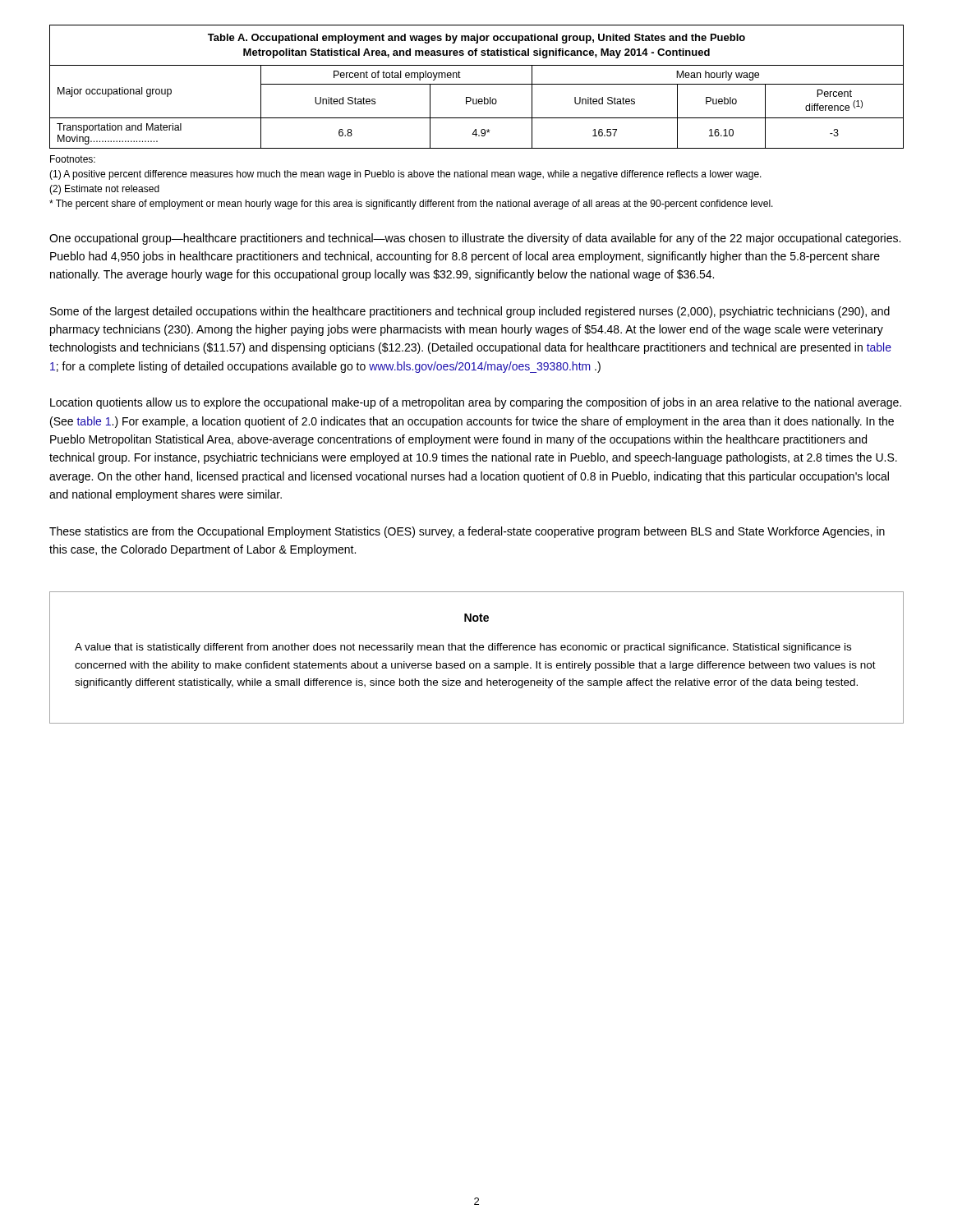This screenshot has height=1232, width=953.
Task: Select the text block with the text "Some of the largest detailed occupations within the"
Action: (476, 339)
